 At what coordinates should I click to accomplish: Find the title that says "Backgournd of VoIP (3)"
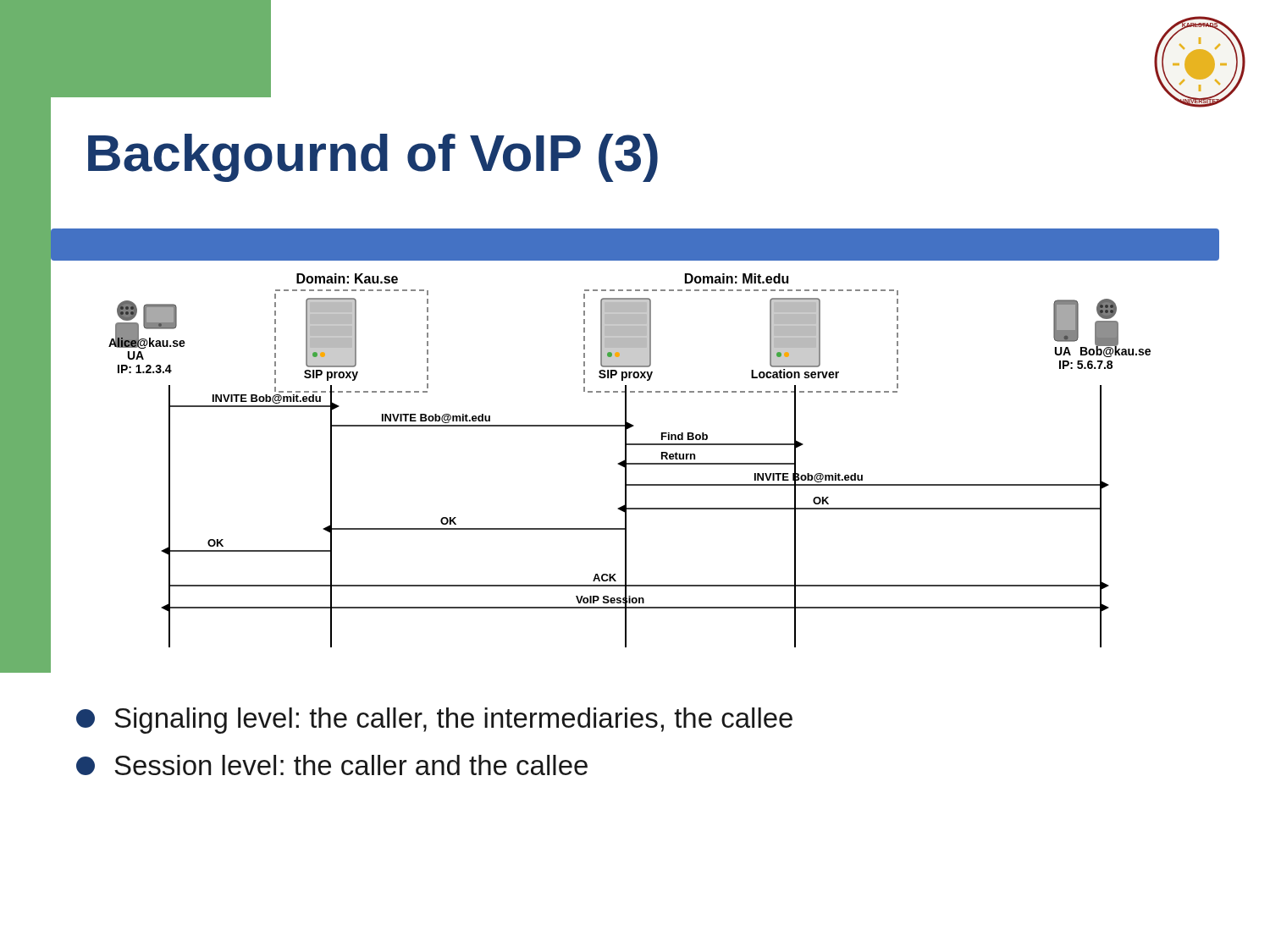click(372, 153)
